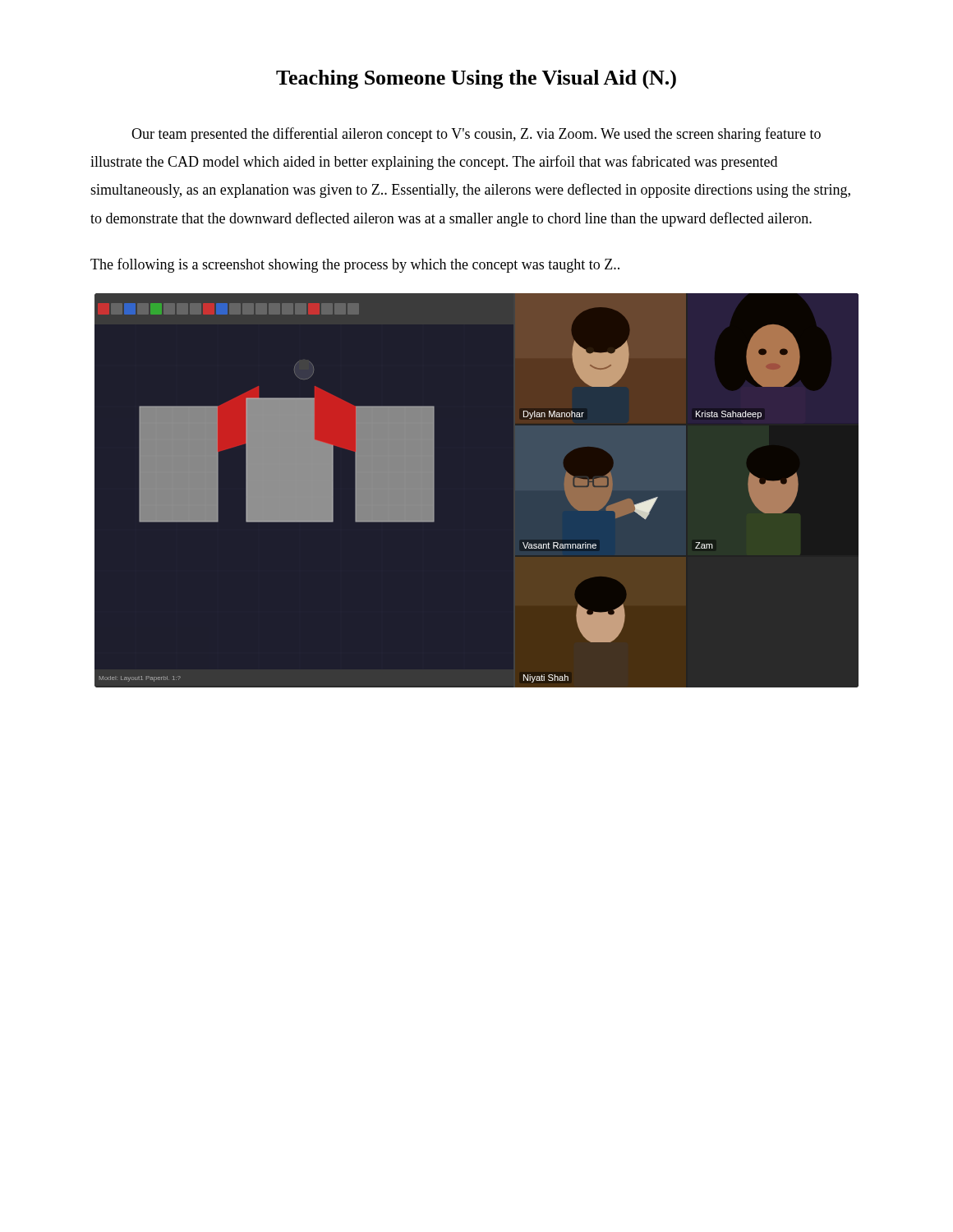Point to the block beginning "The following is a"
The image size is (953, 1232).
coord(355,264)
